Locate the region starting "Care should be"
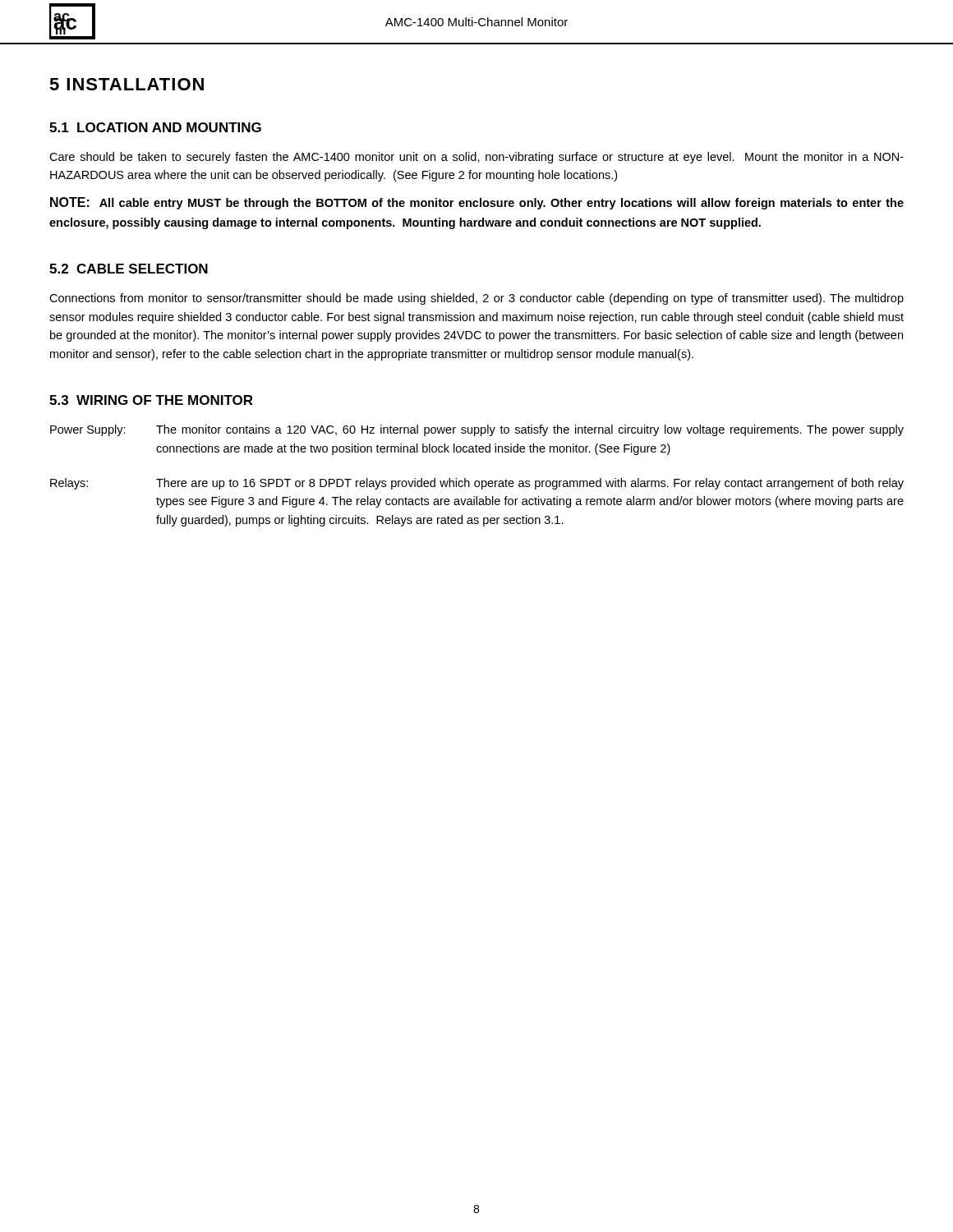 point(476,166)
